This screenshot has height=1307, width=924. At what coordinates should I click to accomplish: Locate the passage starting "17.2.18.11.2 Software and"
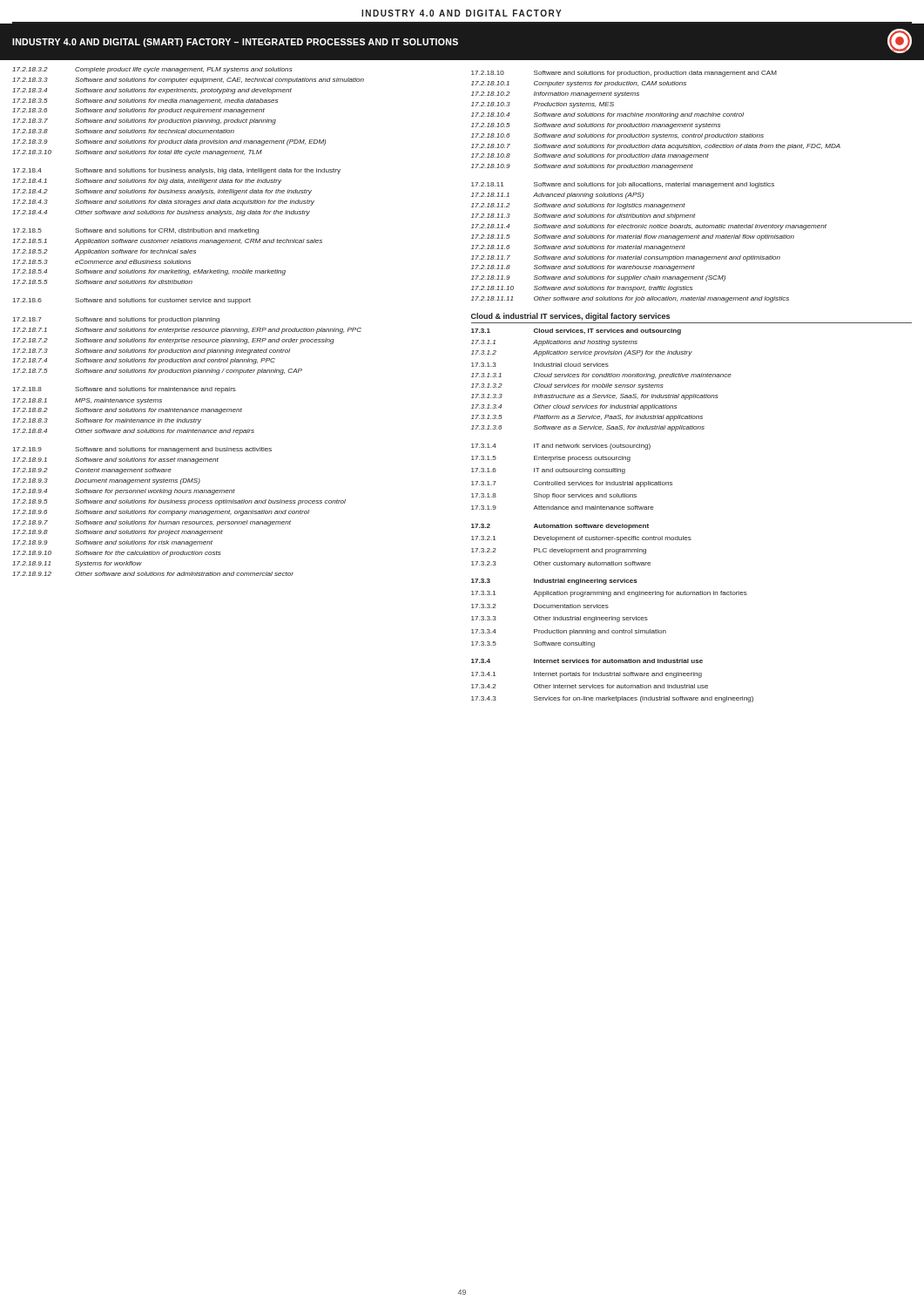(578, 206)
